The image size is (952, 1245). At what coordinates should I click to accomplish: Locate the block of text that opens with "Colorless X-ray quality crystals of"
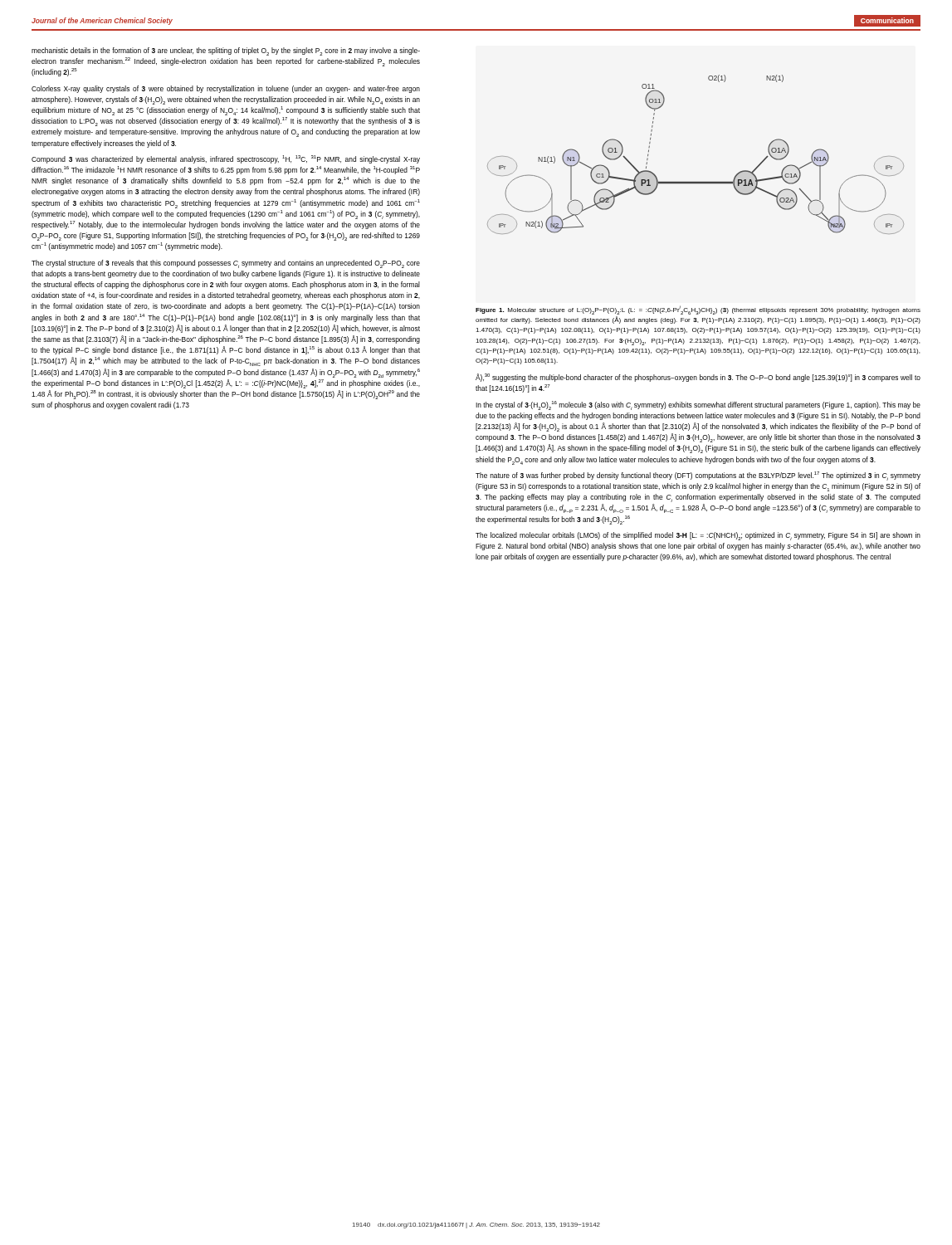click(x=226, y=116)
